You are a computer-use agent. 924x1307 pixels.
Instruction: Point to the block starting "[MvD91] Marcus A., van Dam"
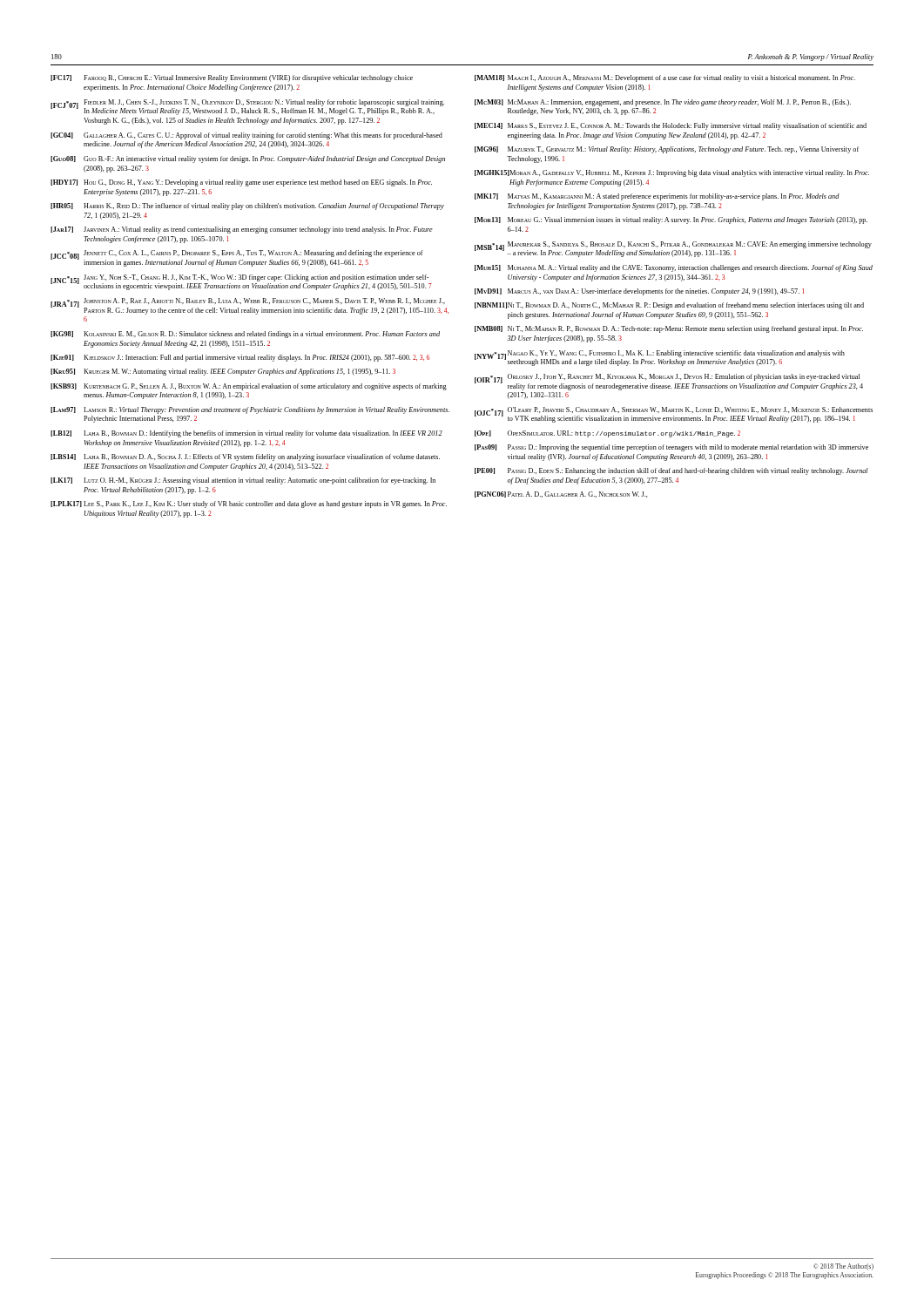point(674,292)
